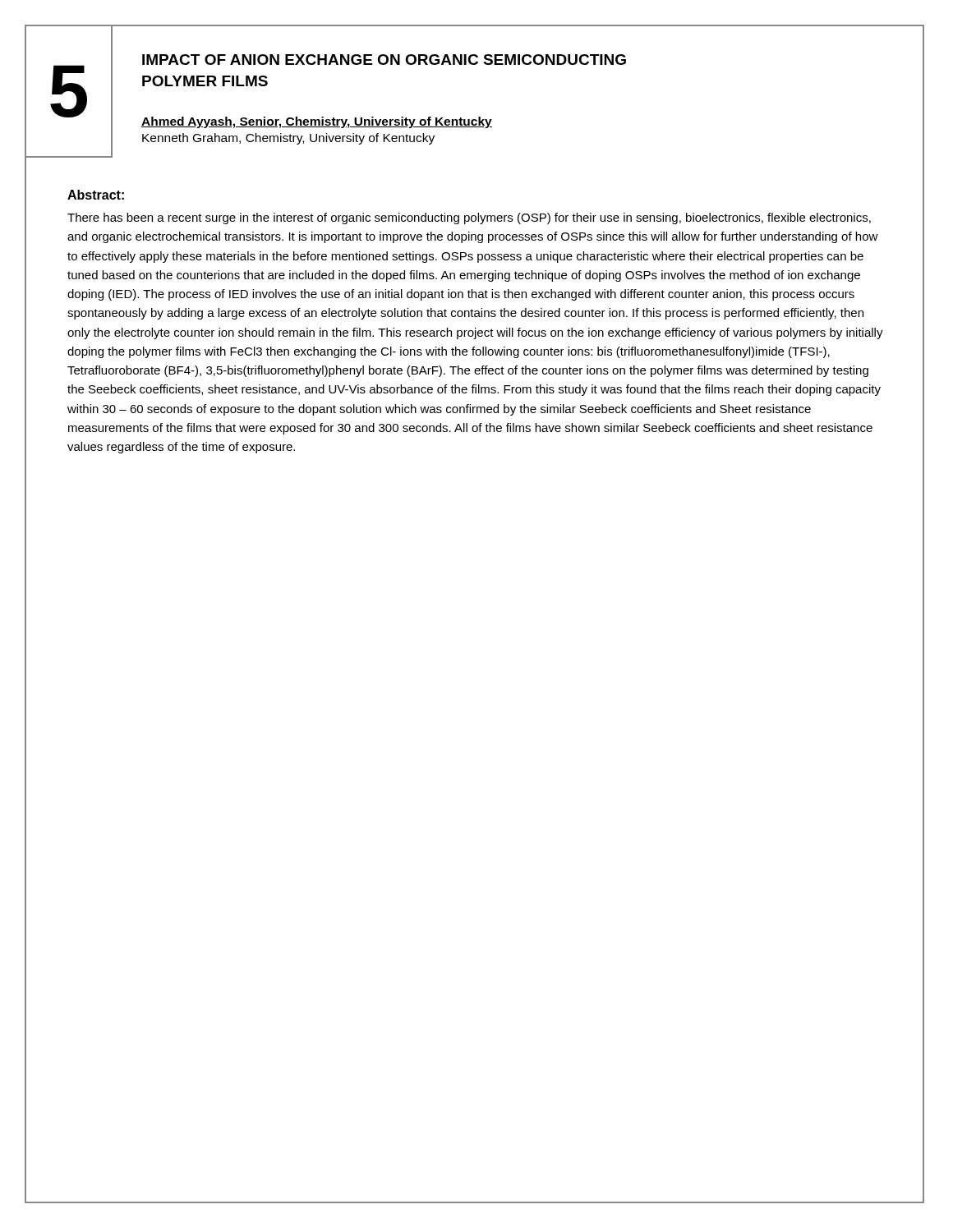
Task: Find the text block that says "Kenneth Graham, Chemistry, University of"
Action: pyautogui.click(x=288, y=138)
